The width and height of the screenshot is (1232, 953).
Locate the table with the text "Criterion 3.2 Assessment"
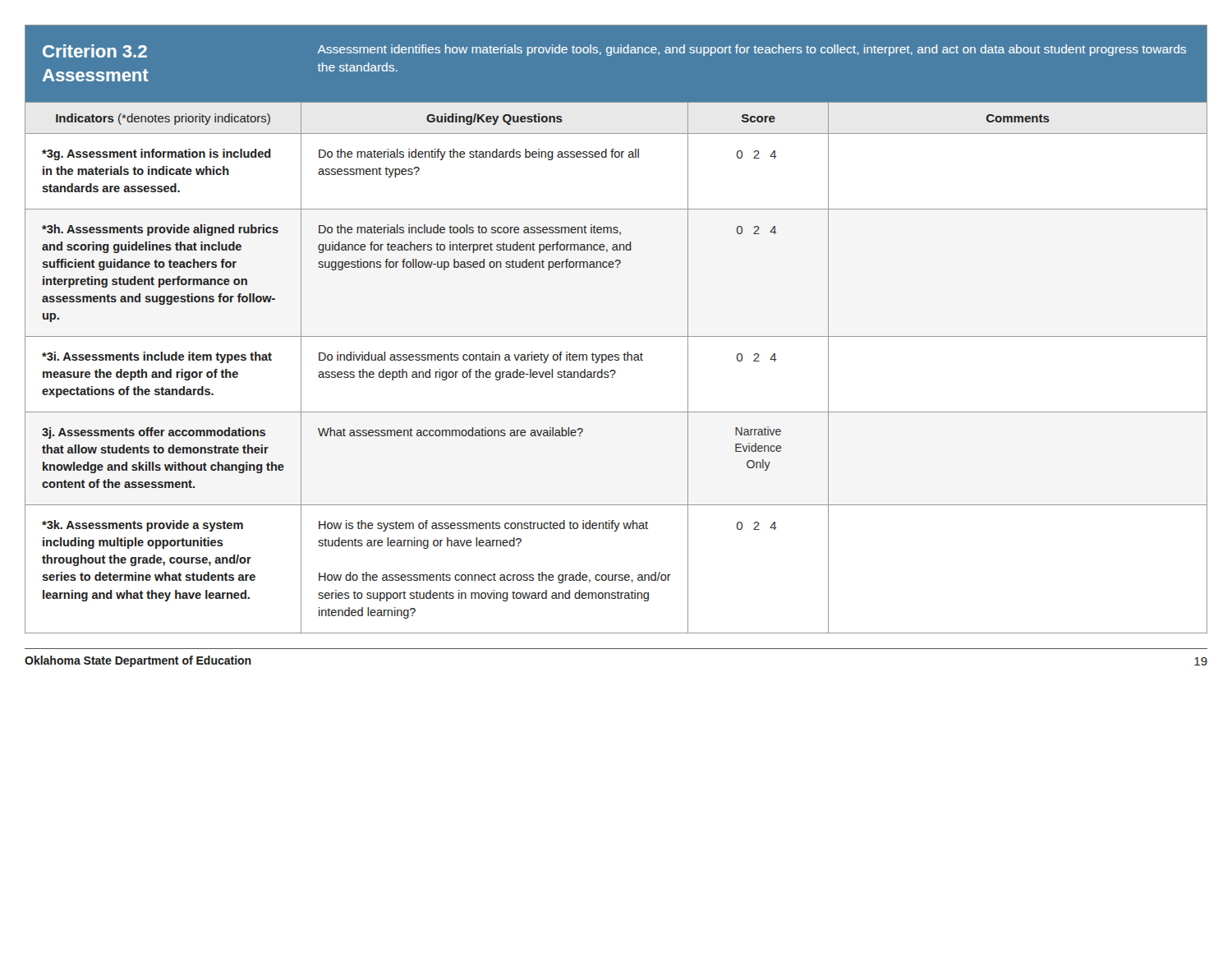(616, 329)
